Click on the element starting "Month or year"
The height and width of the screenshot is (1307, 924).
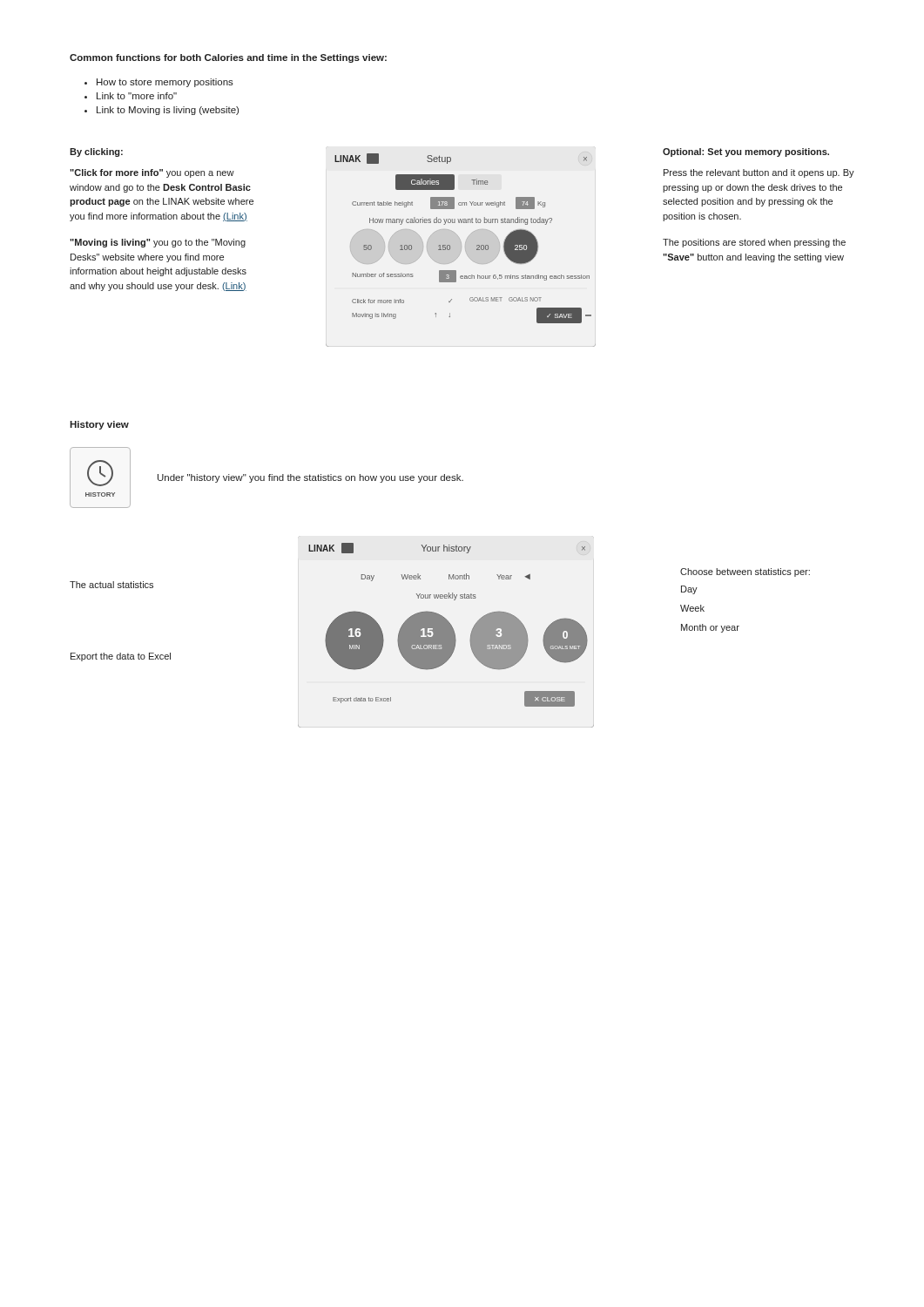(x=710, y=627)
